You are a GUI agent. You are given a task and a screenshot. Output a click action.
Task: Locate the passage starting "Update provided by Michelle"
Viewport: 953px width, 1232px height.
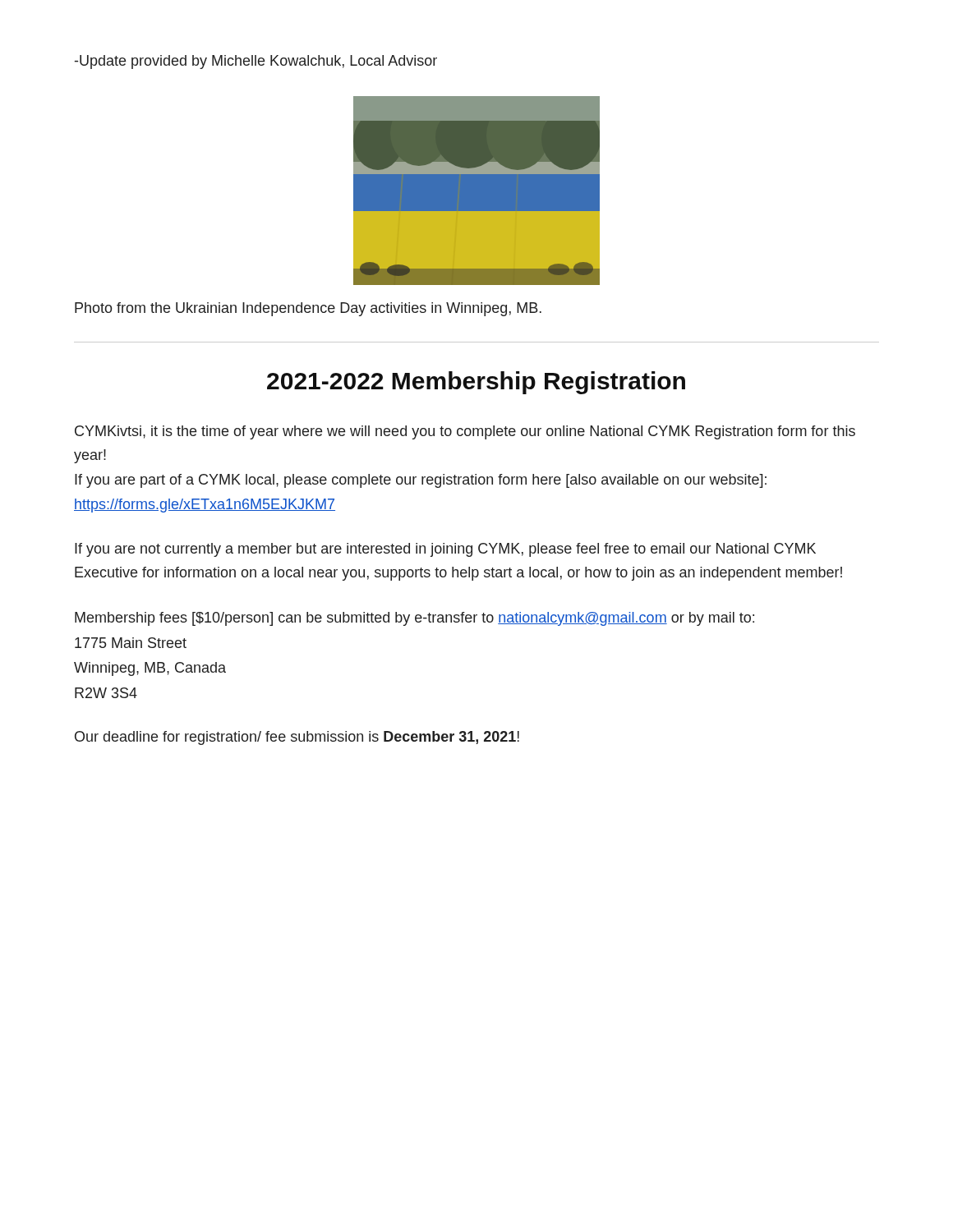click(256, 61)
